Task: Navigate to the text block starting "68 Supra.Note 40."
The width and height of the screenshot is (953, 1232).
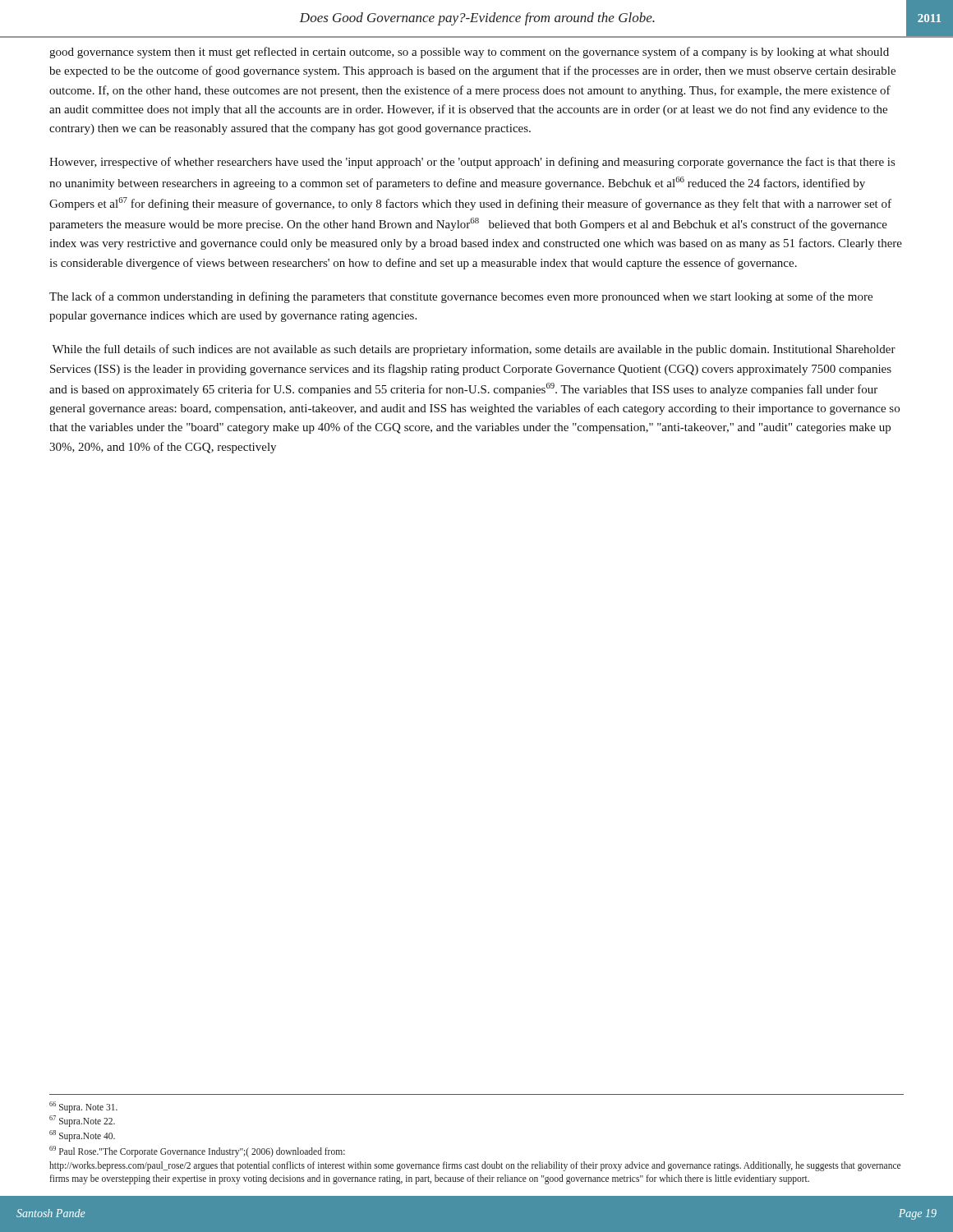Action: pyautogui.click(x=82, y=1135)
